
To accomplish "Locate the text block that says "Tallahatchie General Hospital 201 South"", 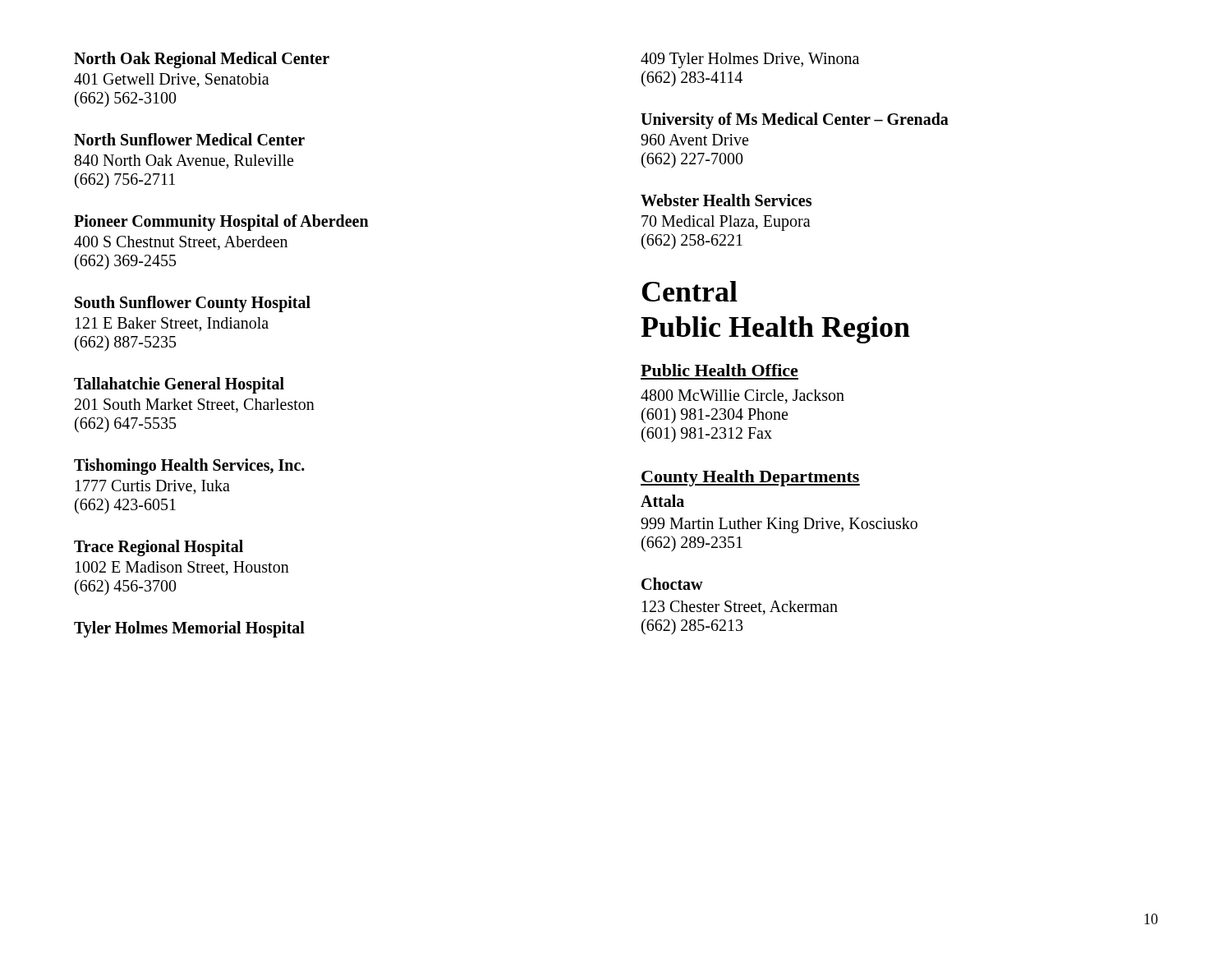I will tap(179, 385).
